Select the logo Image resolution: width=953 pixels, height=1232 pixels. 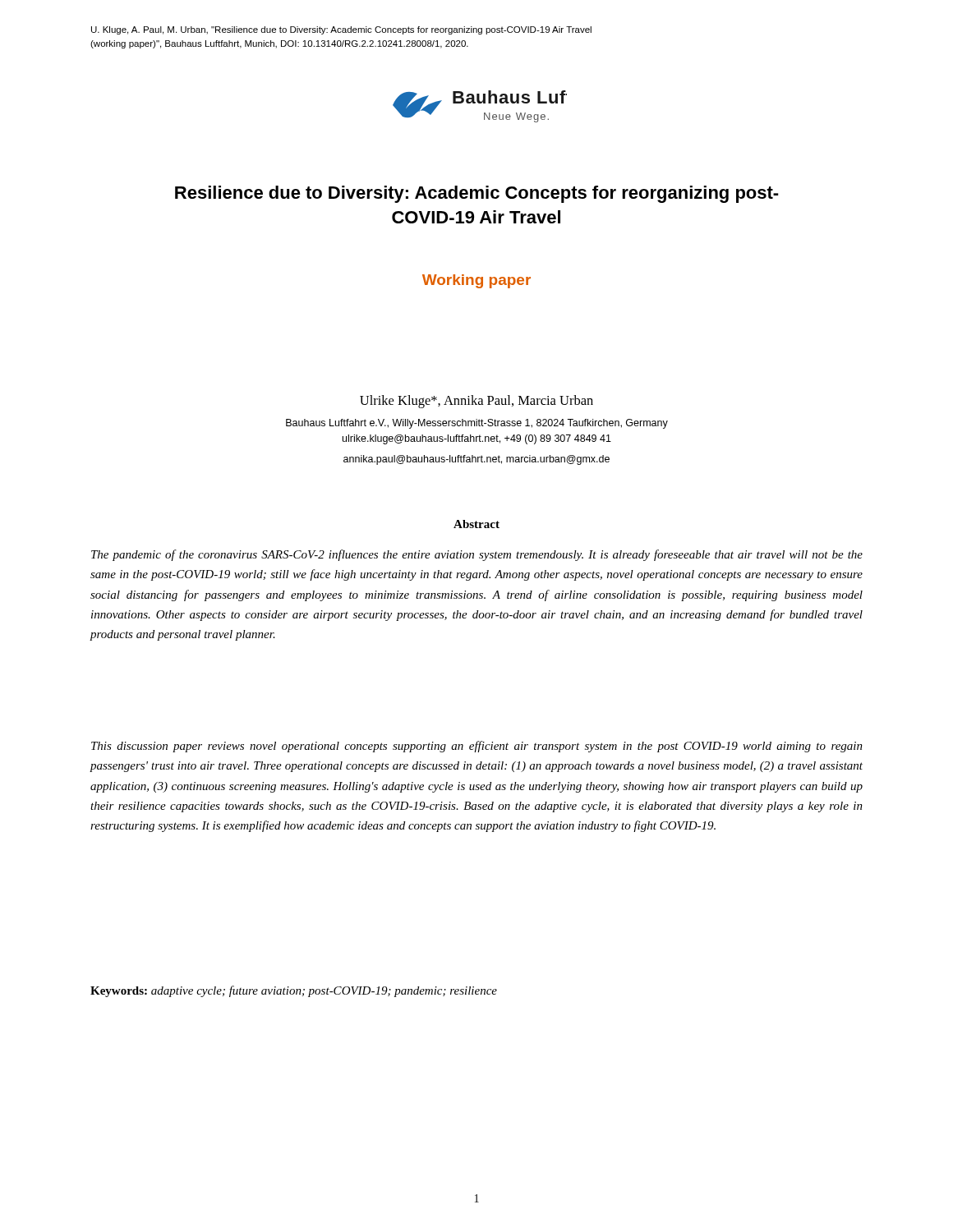(476, 107)
